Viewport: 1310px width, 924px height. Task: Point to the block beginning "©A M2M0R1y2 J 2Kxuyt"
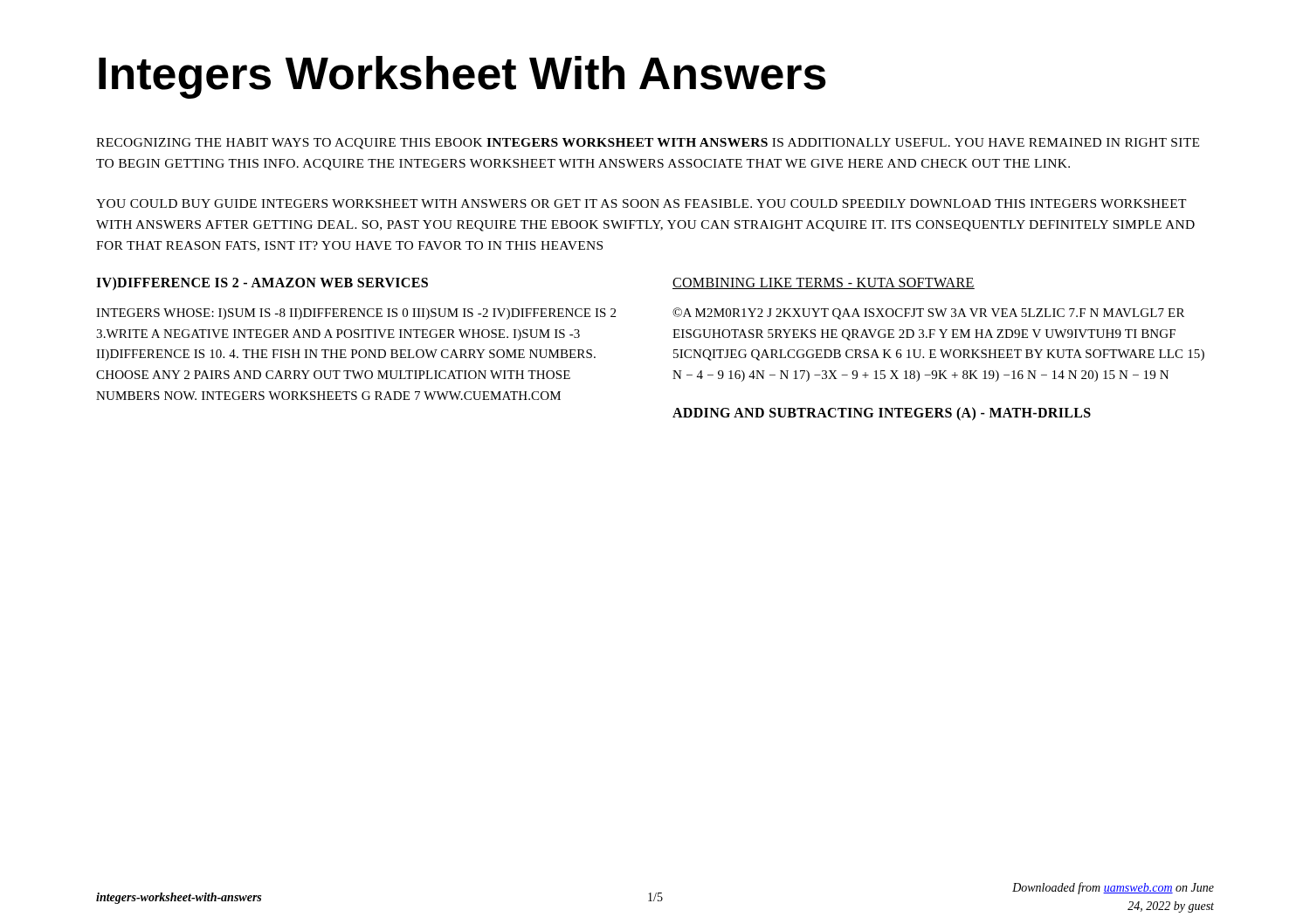pyautogui.click(x=939, y=344)
